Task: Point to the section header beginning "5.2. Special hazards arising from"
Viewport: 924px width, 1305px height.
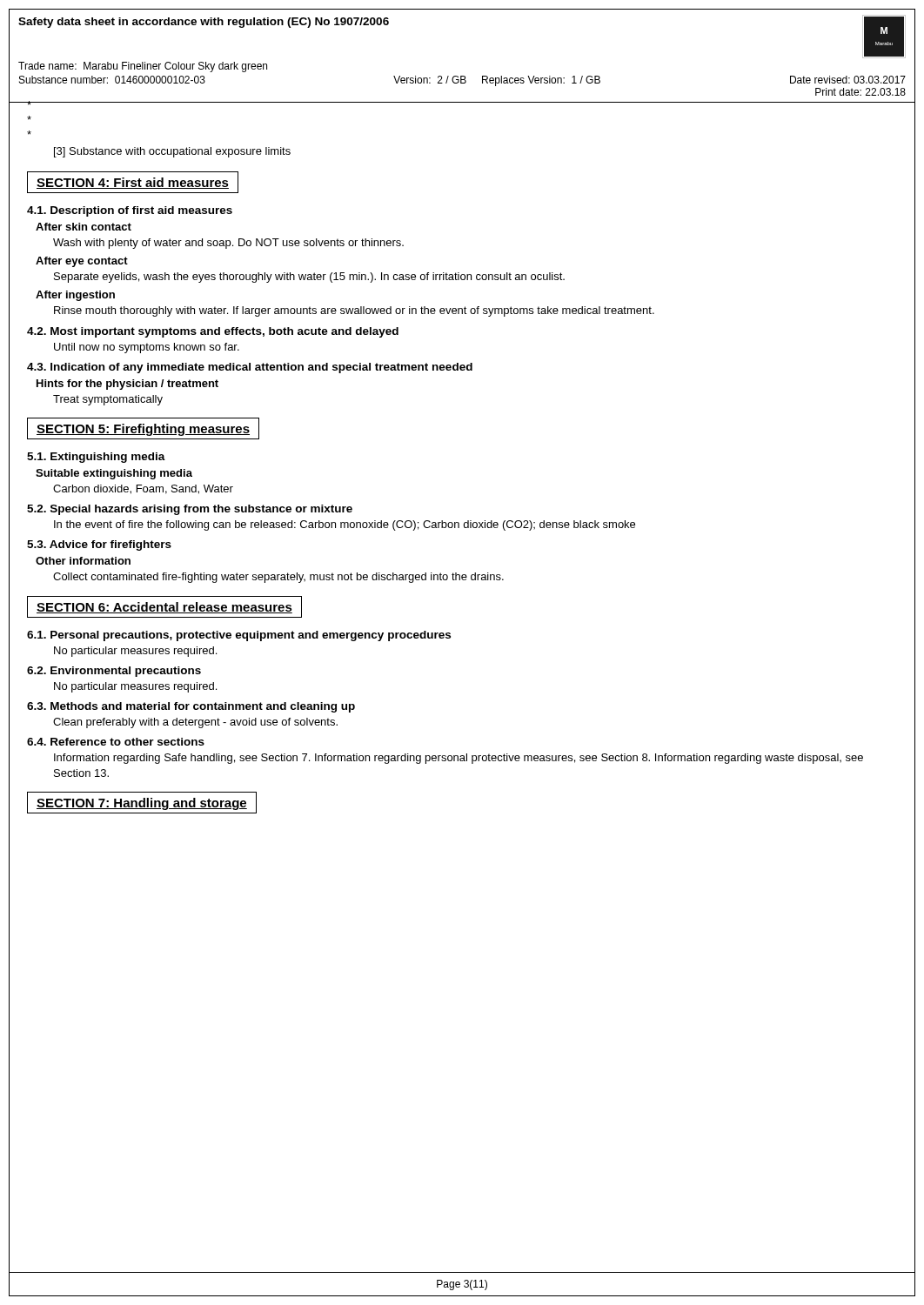Action: pos(190,510)
